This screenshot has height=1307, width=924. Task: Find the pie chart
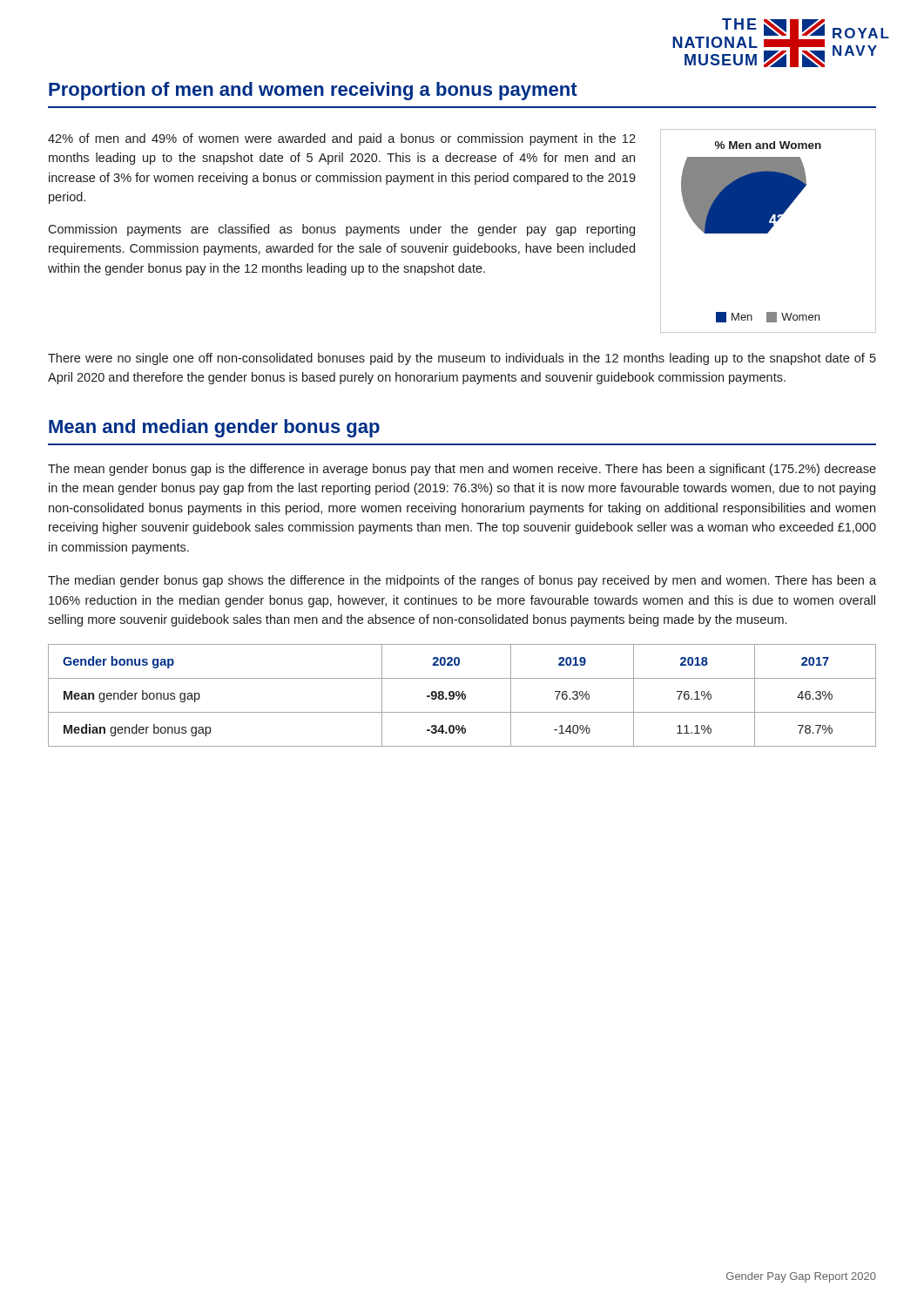(768, 231)
